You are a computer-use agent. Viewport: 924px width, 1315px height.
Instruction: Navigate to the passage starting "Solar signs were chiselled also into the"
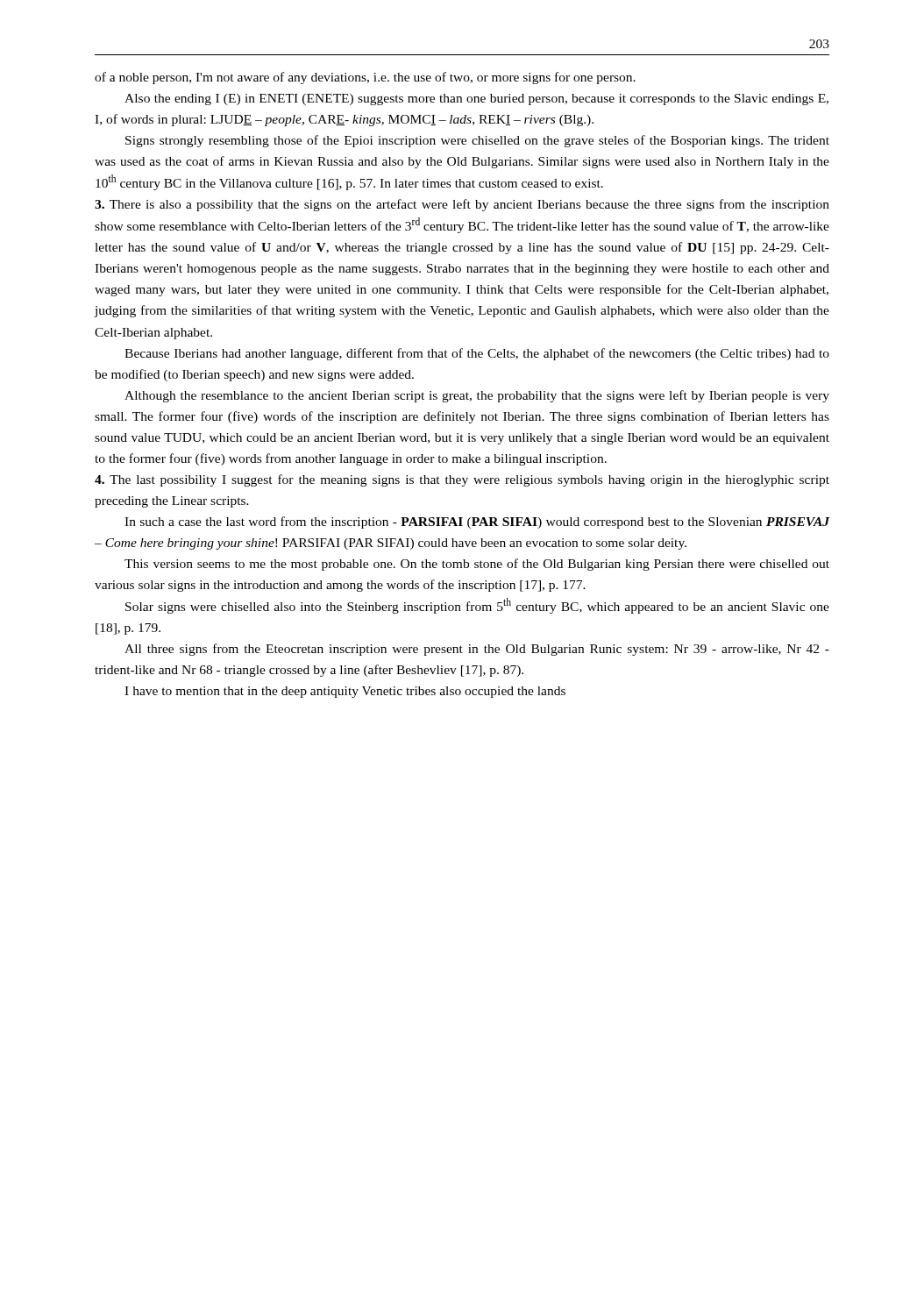[462, 617]
